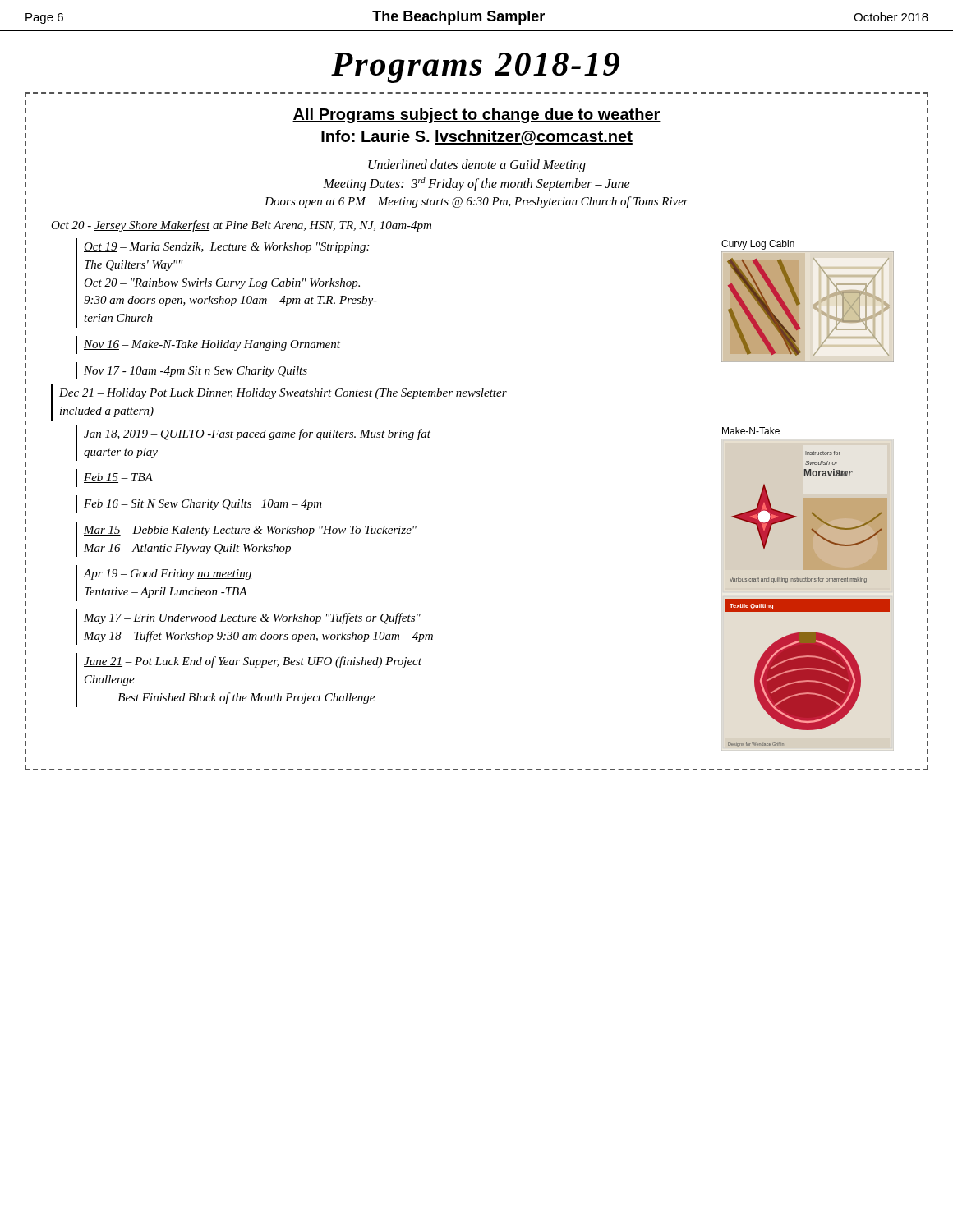Select the text block starting "Feb 16 – Sit N Sew Charity"
This screenshot has height=1232, width=953.
203,504
